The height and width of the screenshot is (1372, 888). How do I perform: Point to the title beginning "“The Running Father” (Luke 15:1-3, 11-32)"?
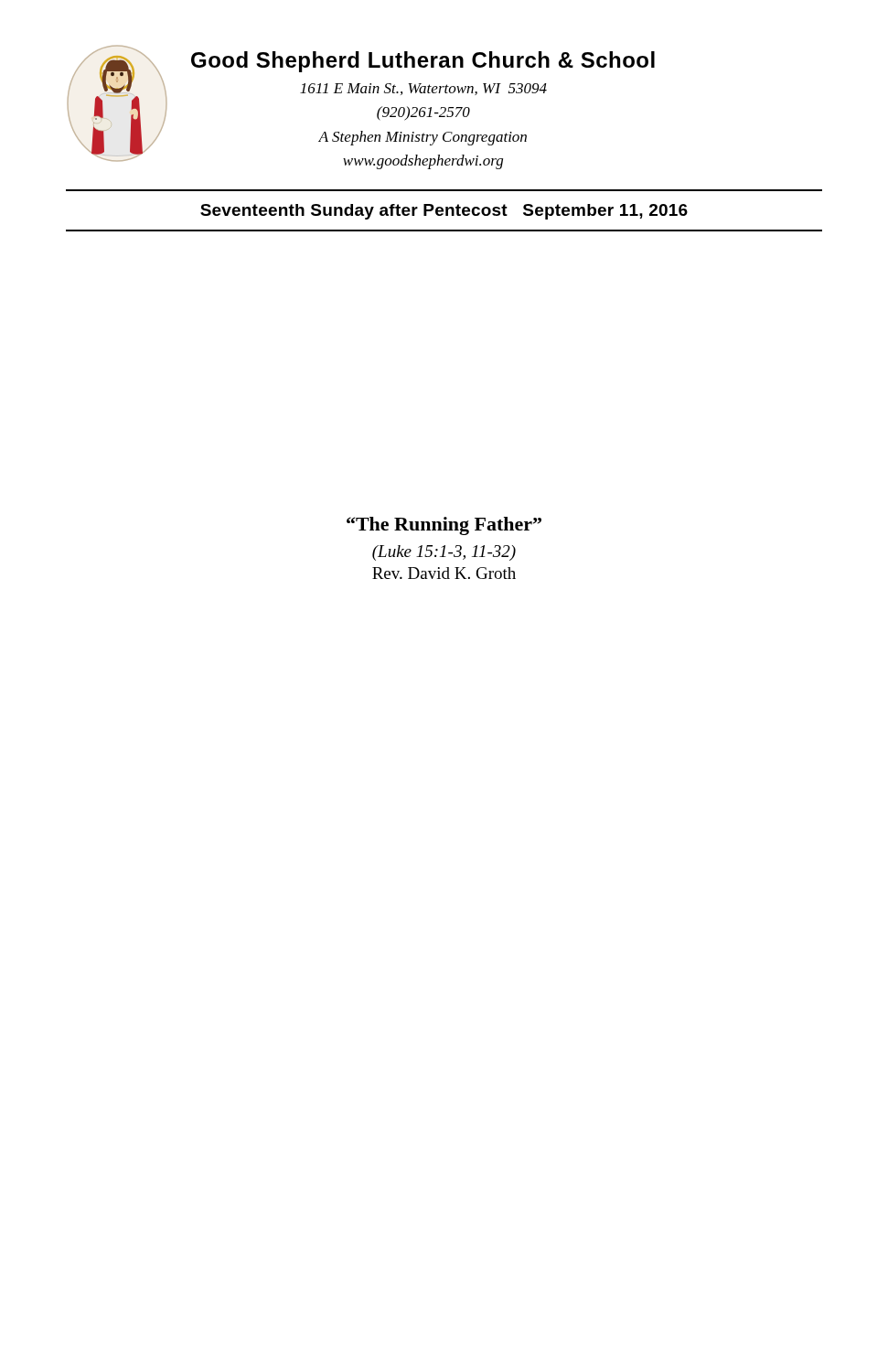coord(444,548)
